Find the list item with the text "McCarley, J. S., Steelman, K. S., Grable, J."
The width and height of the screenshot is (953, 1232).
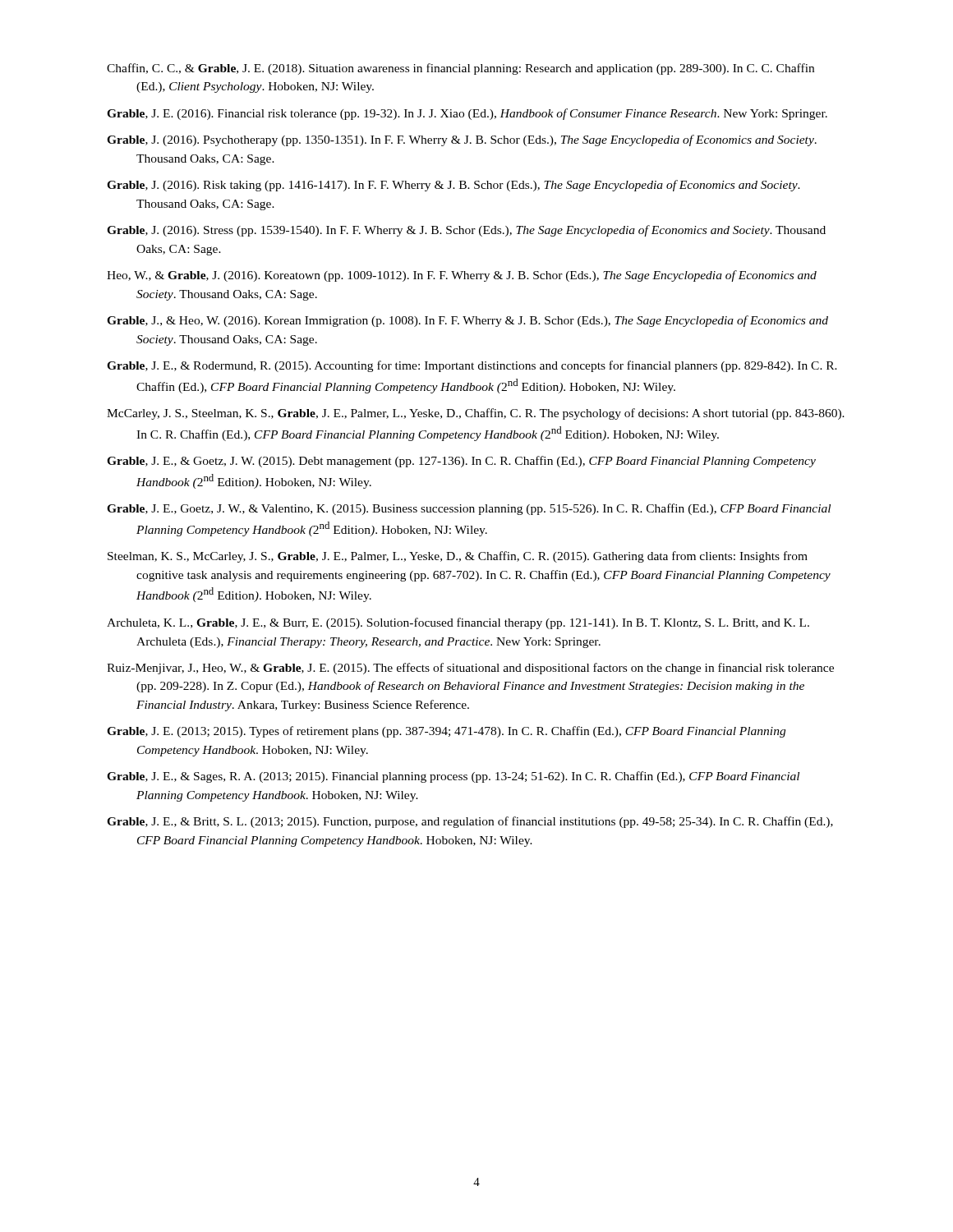(x=476, y=423)
